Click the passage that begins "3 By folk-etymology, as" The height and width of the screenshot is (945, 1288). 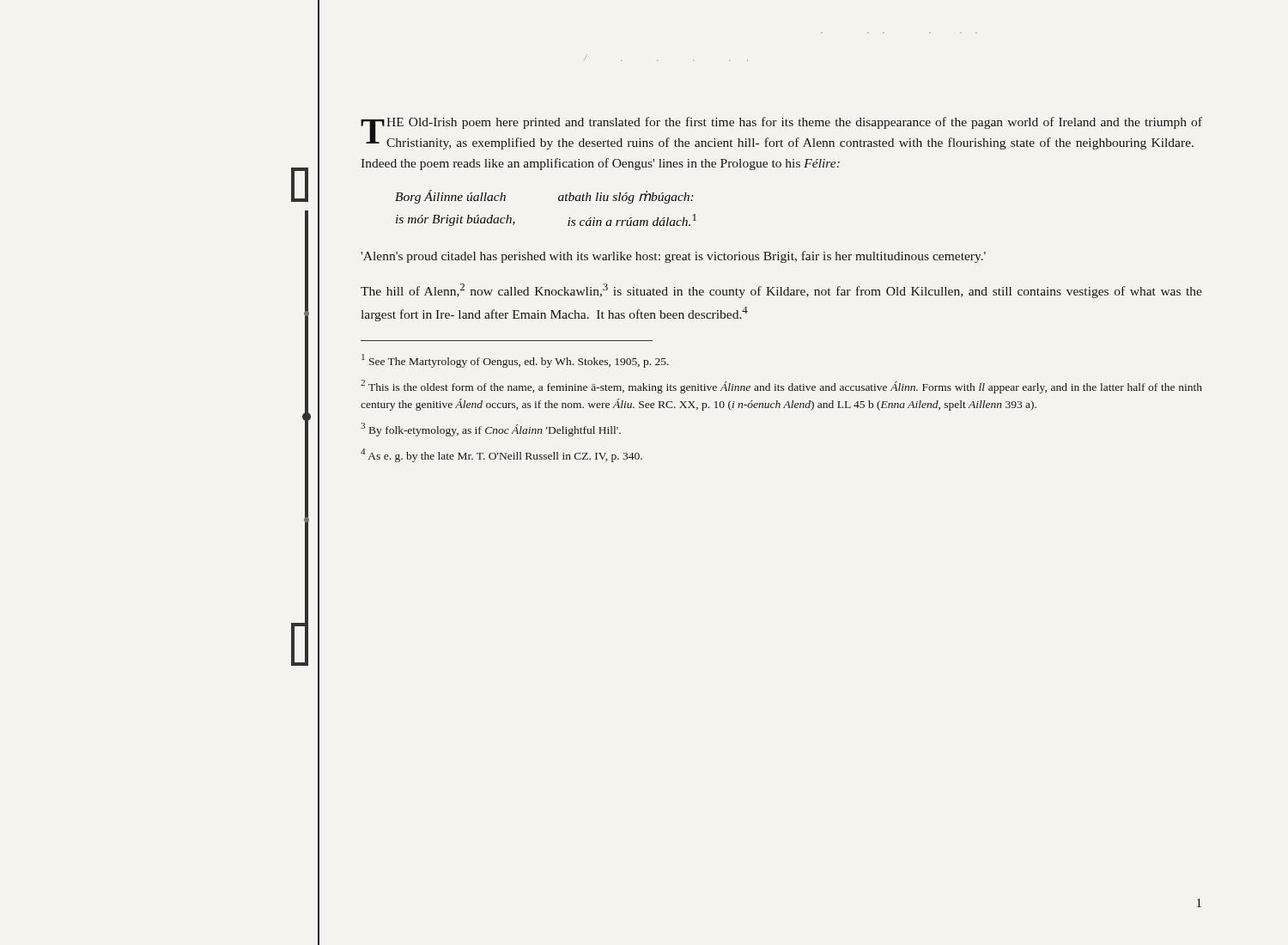[491, 428]
